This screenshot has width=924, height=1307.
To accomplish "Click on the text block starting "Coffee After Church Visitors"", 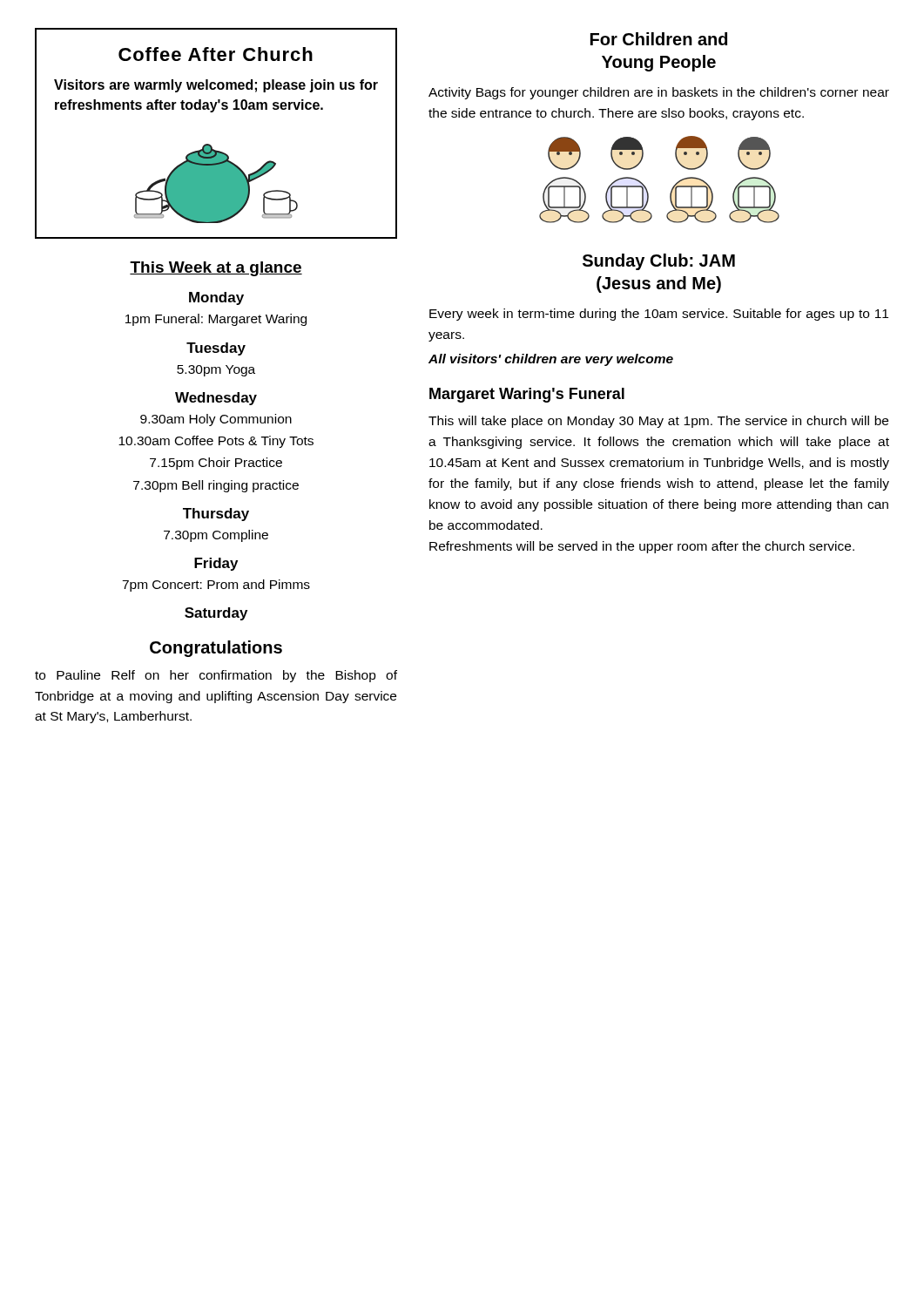I will click(x=216, y=133).
